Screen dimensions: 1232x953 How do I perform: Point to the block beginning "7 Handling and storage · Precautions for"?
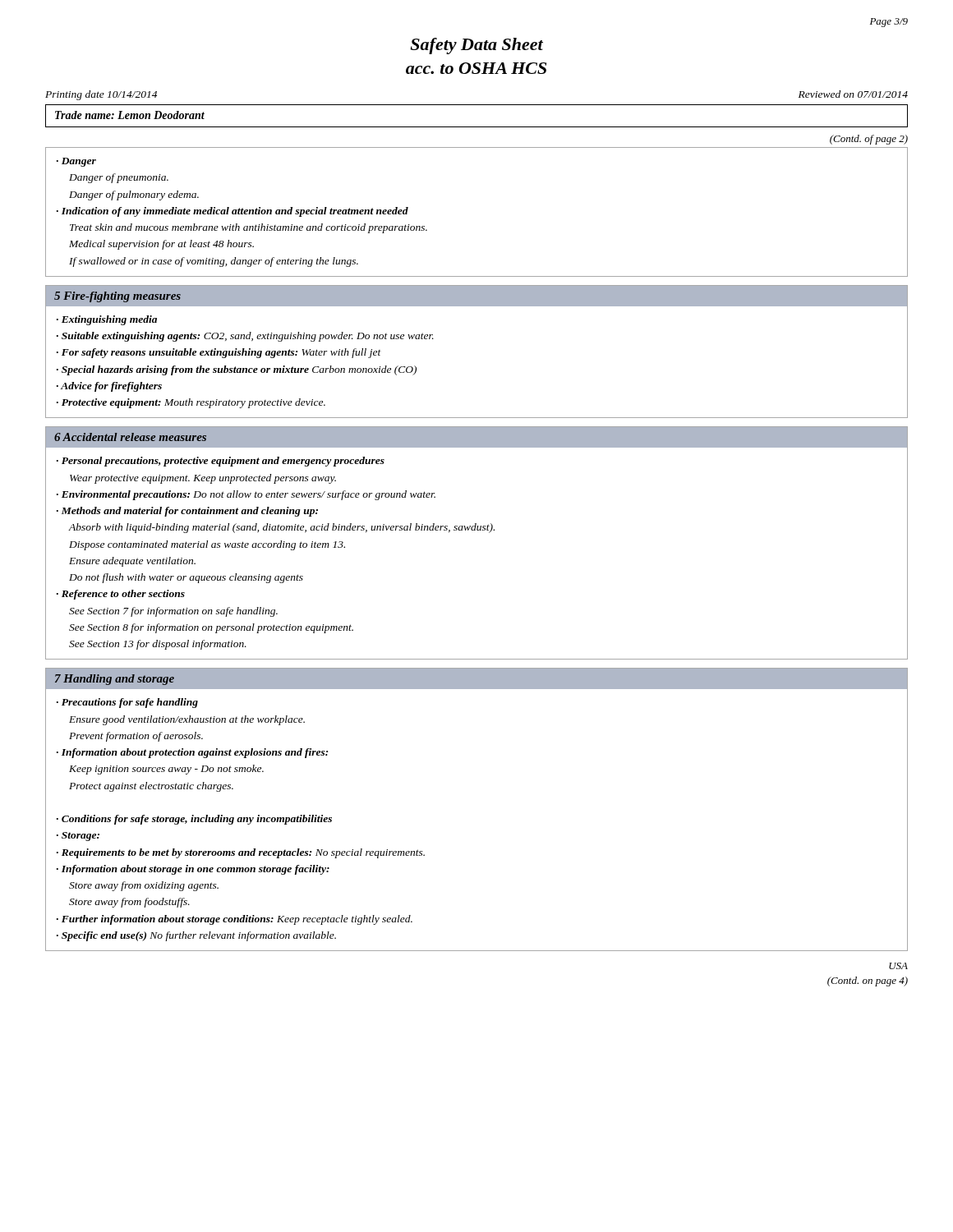point(476,679)
